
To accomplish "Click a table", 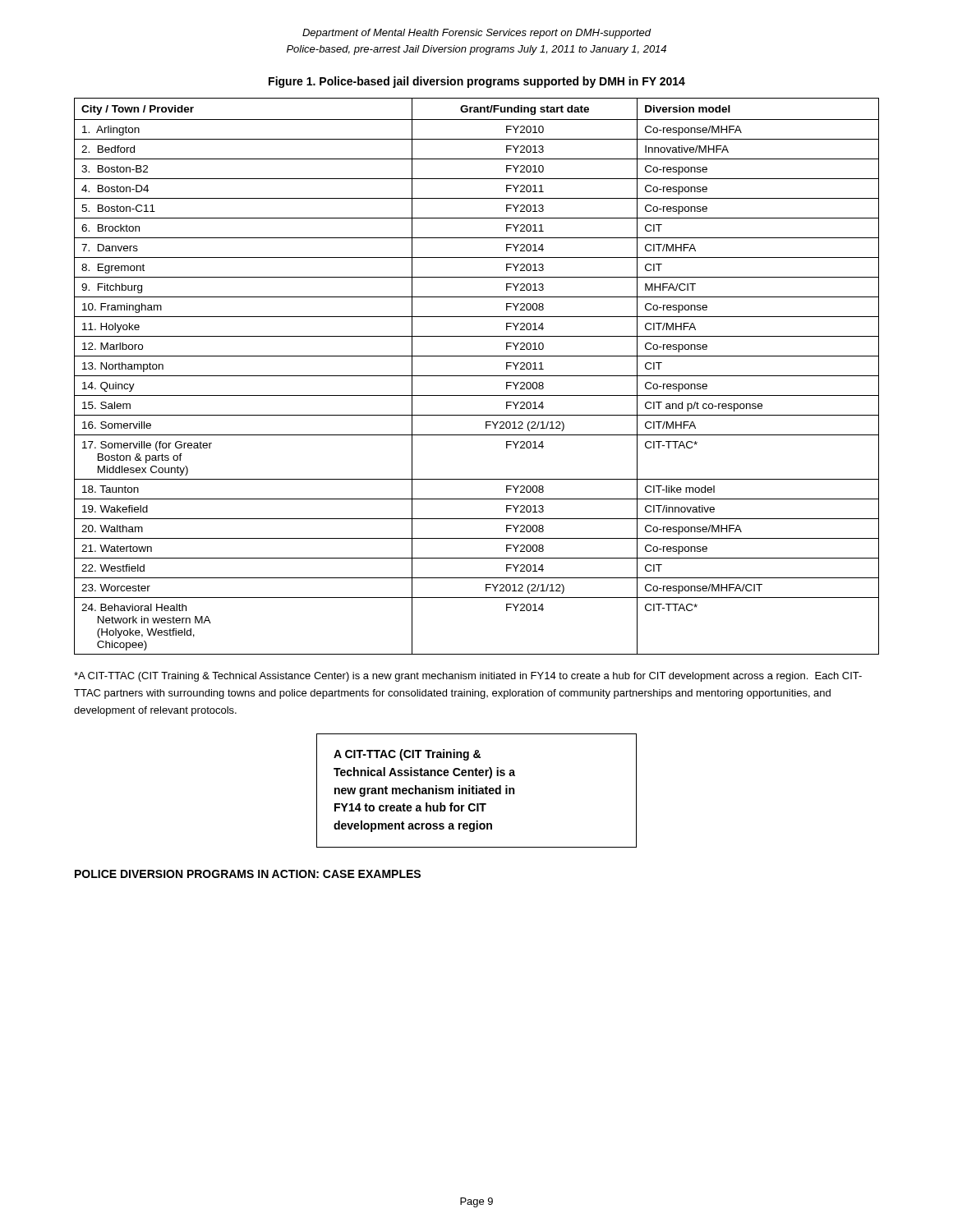I will coord(476,376).
